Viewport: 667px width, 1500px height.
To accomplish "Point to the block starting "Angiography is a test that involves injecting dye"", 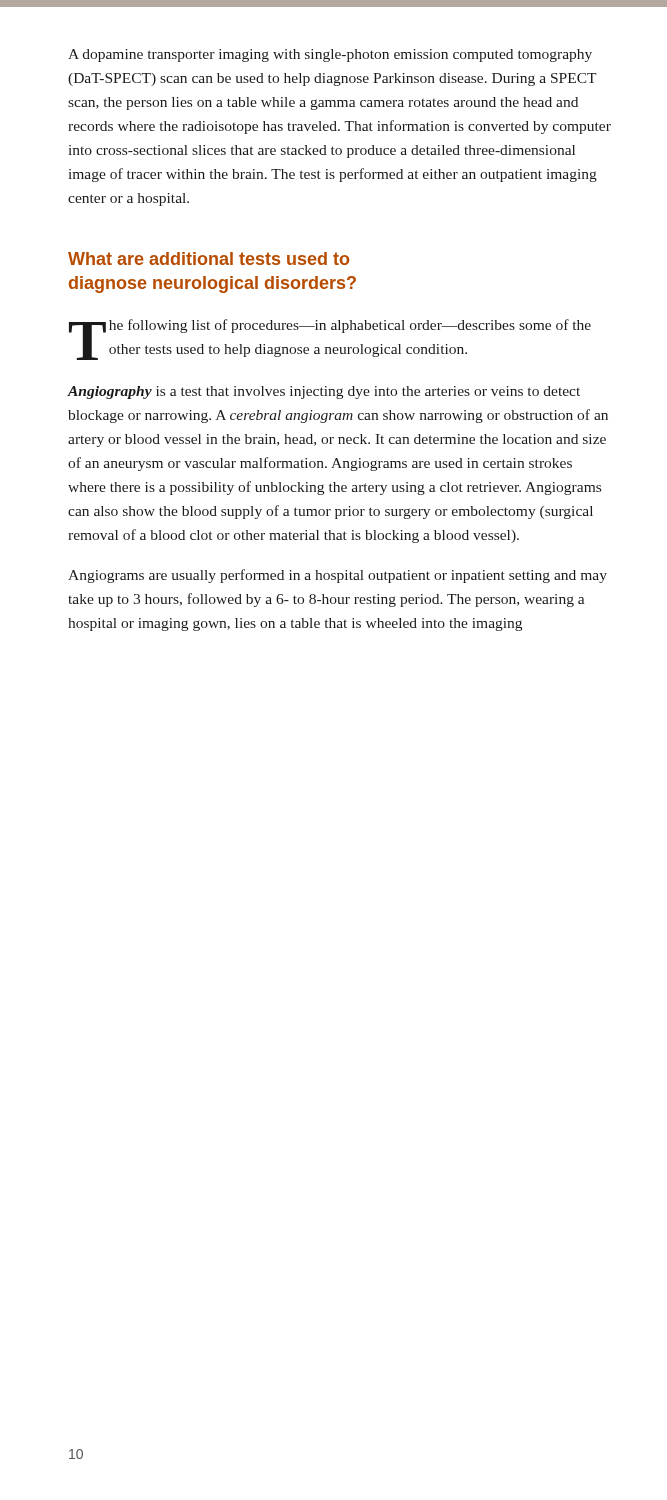I will point(340,463).
